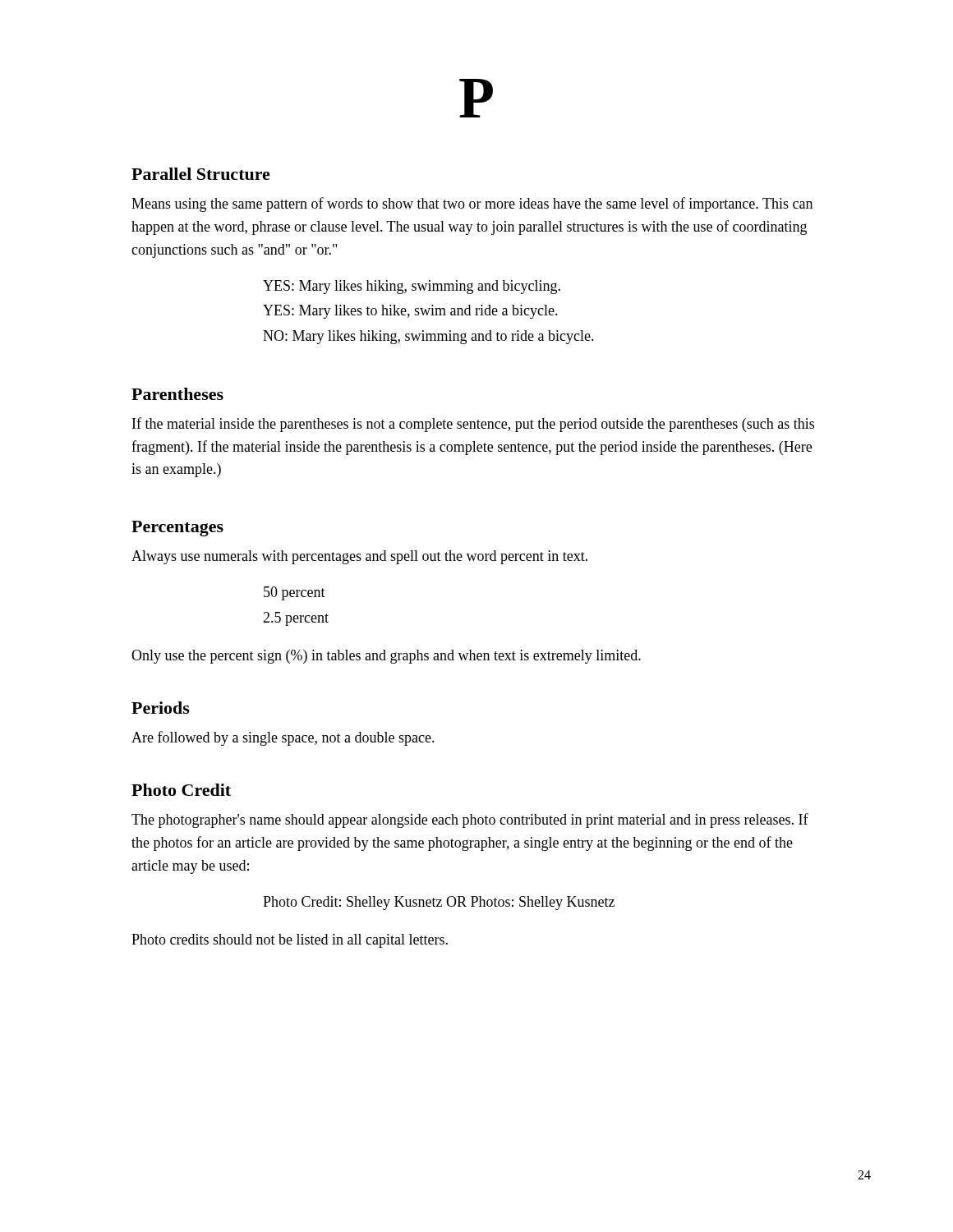The height and width of the screenshot is (1232, 953).
Task: Where is the passage that starts "Always use numerals with percentages and"?
Action: pyautogui.click(x=360, y=556)
